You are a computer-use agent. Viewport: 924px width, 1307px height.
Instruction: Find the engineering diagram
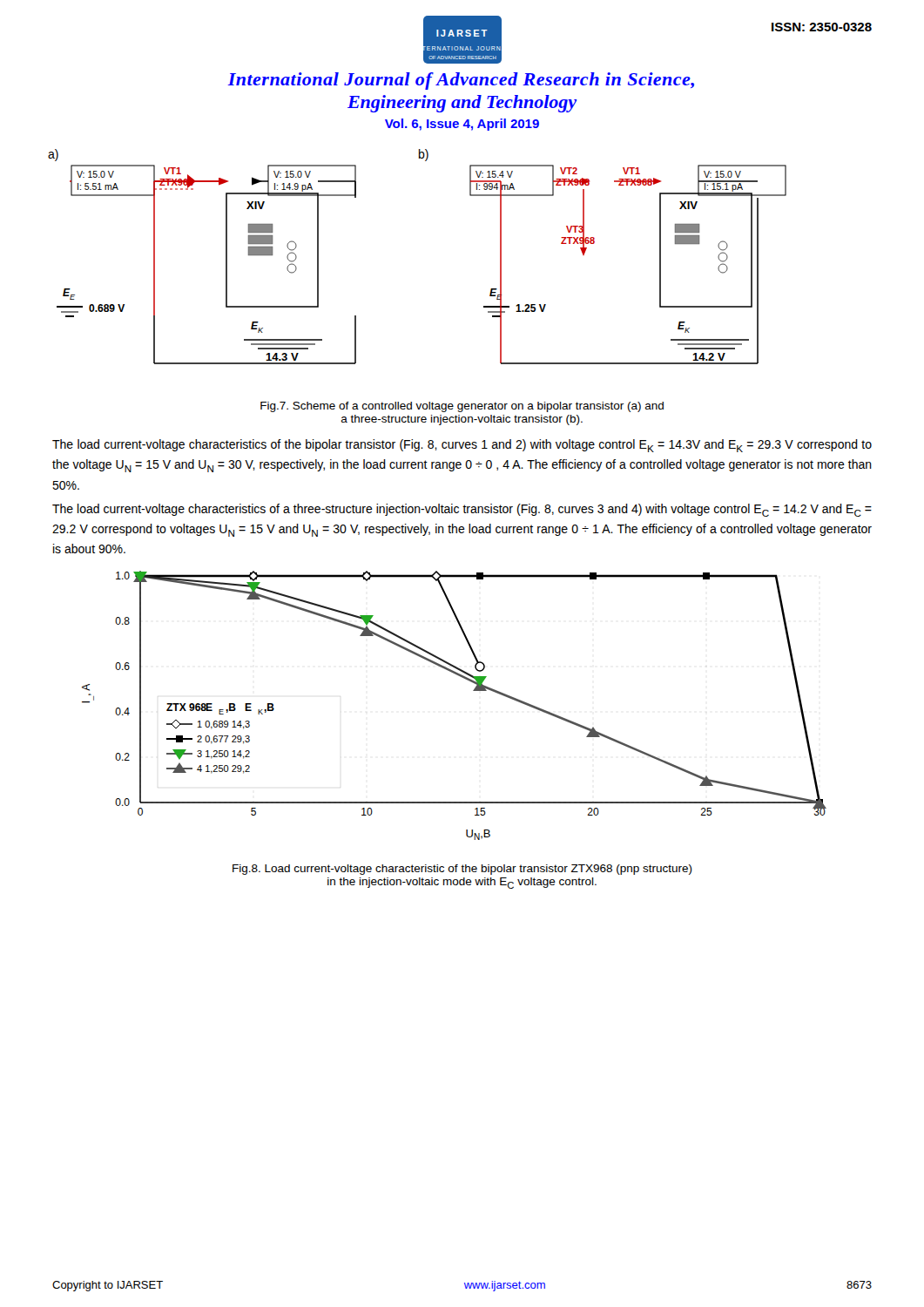pos(462,267)
